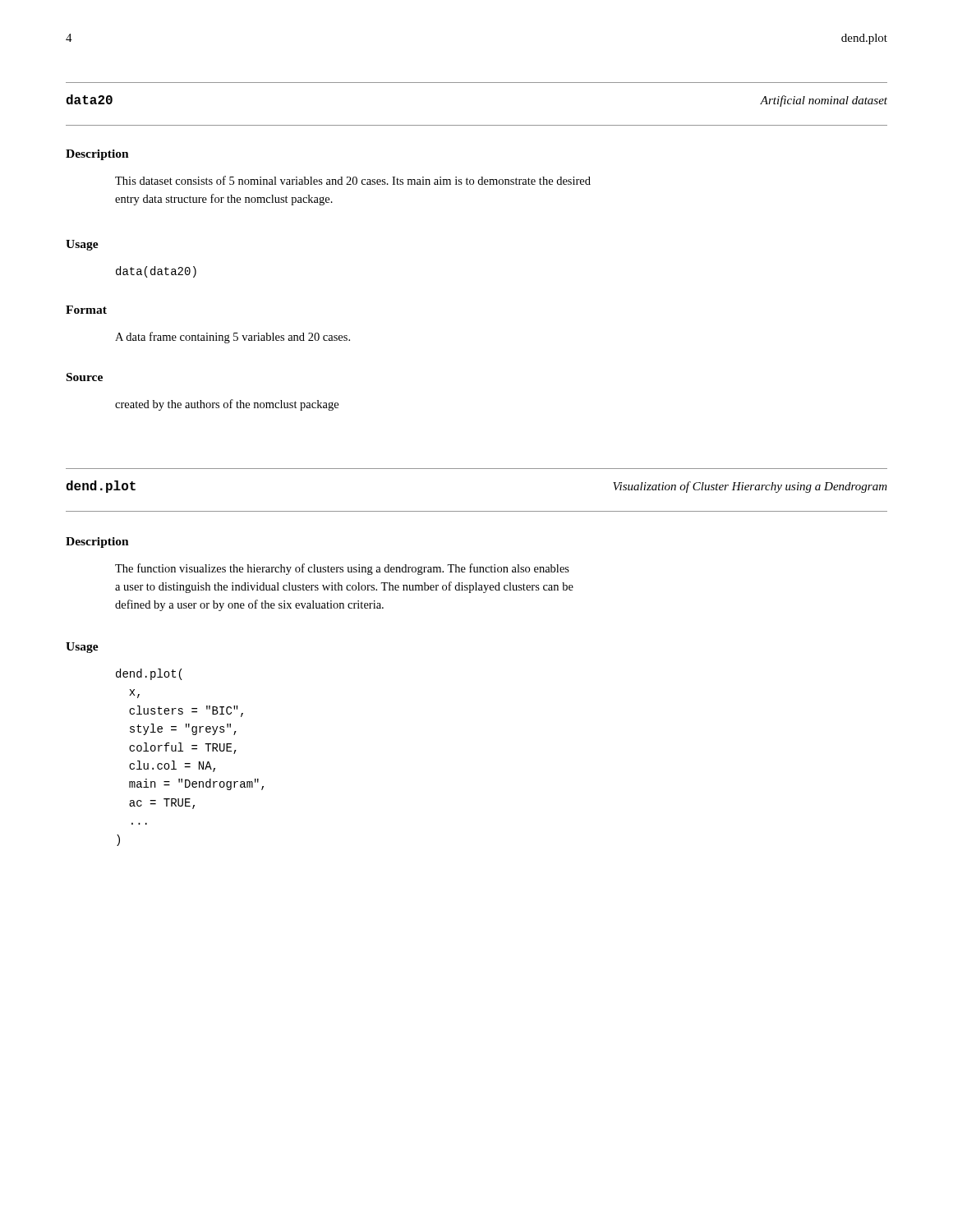Find the text block starting "dend.plot Visualization of Cluster Hierarchy using a Dendrogram"

click(x=92, y=487)
